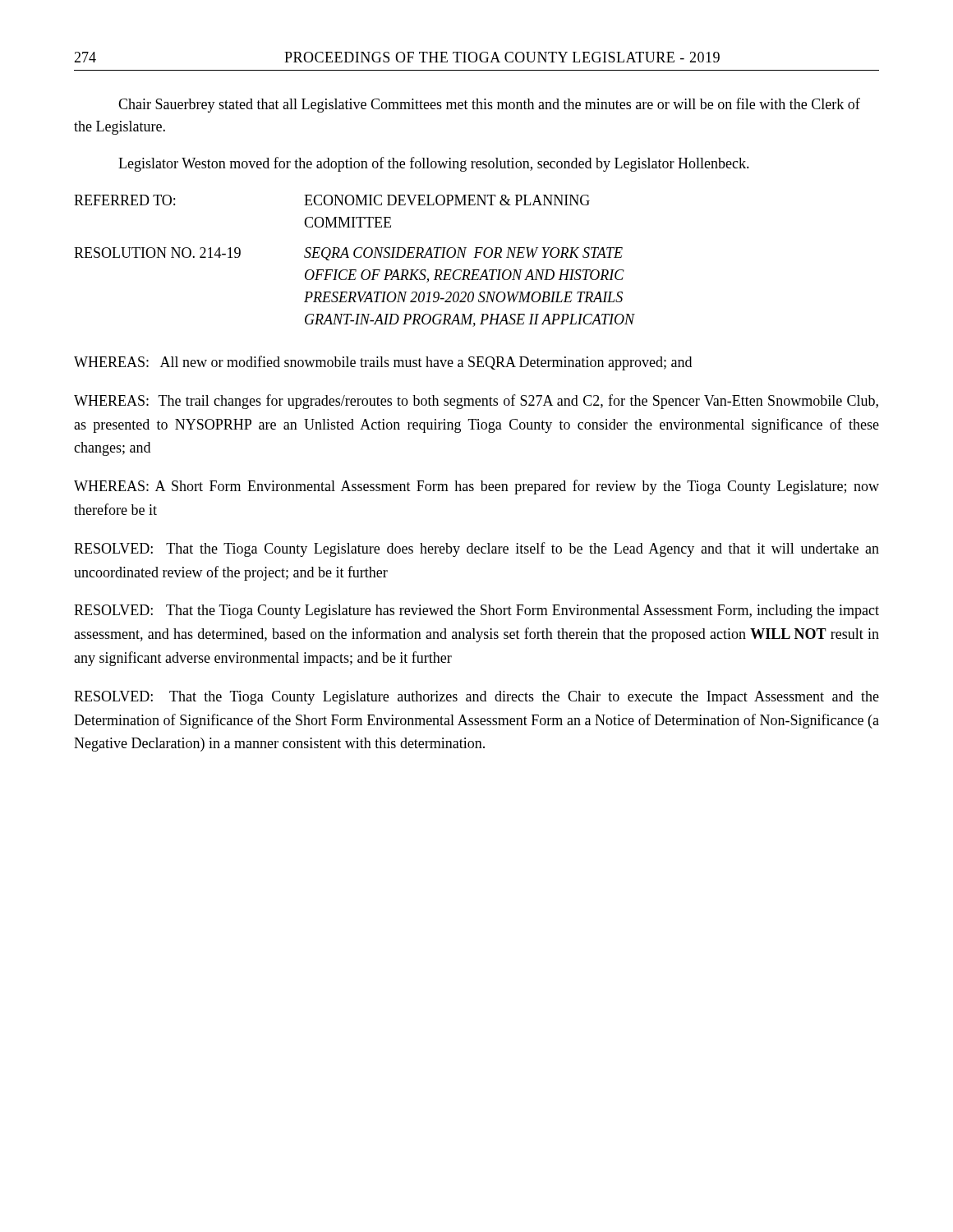Find the text starting "RESOLVED: That the Tioga County Legislature does"

point(476,560)
